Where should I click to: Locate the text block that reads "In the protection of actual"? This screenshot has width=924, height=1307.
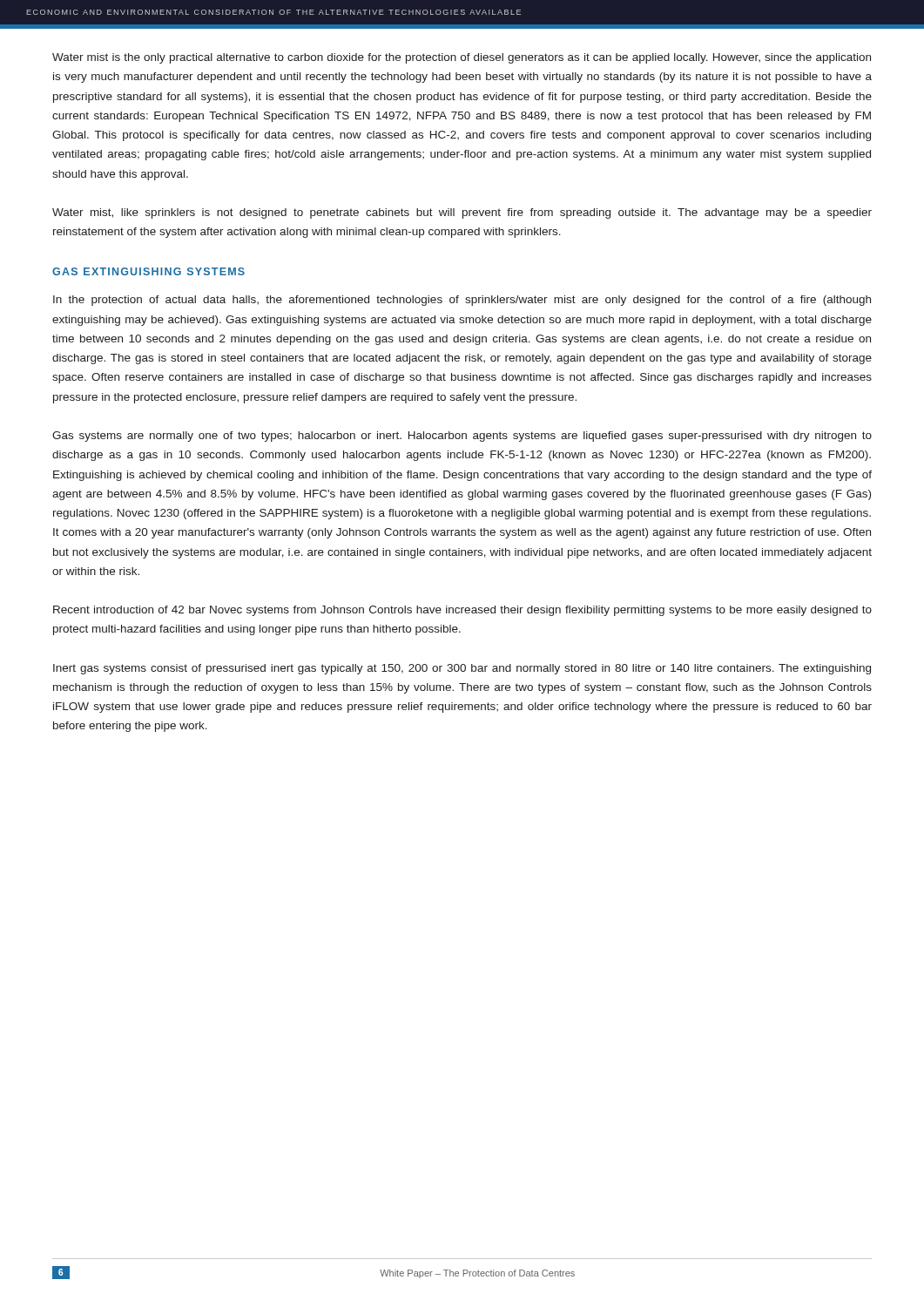[x=462, y=348]
